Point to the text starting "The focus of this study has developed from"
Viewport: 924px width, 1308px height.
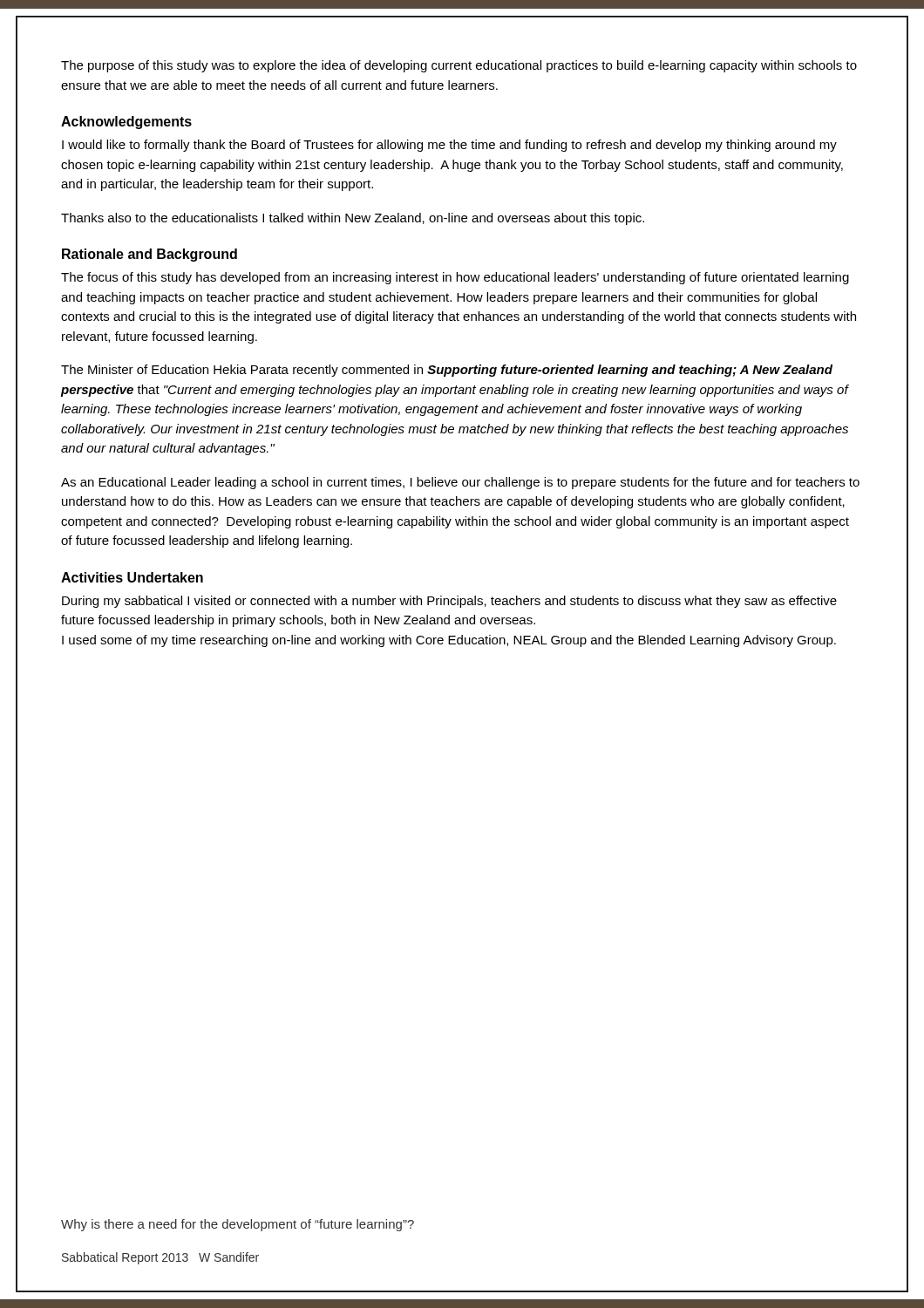point(459,306)
